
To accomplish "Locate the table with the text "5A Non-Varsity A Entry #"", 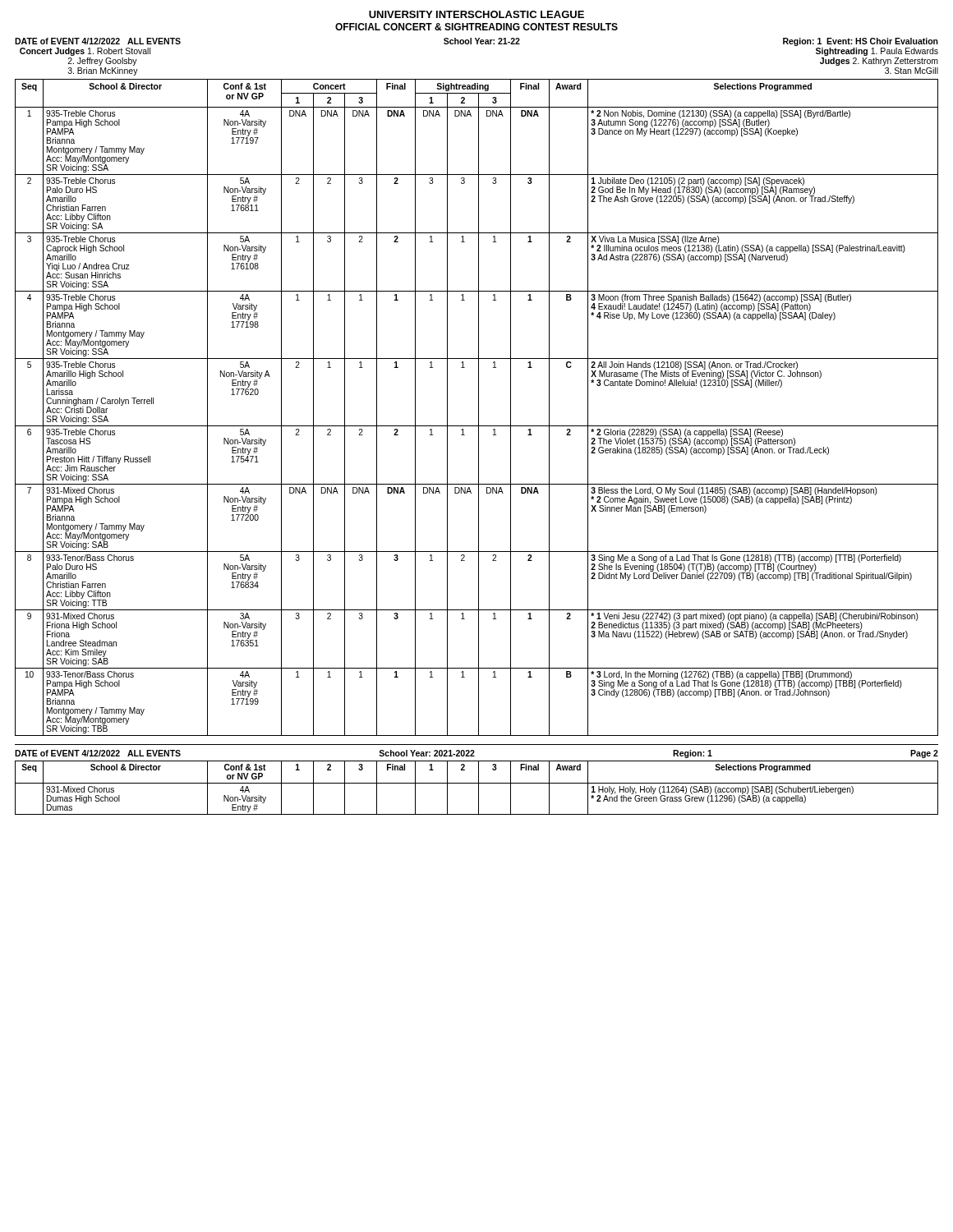I will pos(476,407).
